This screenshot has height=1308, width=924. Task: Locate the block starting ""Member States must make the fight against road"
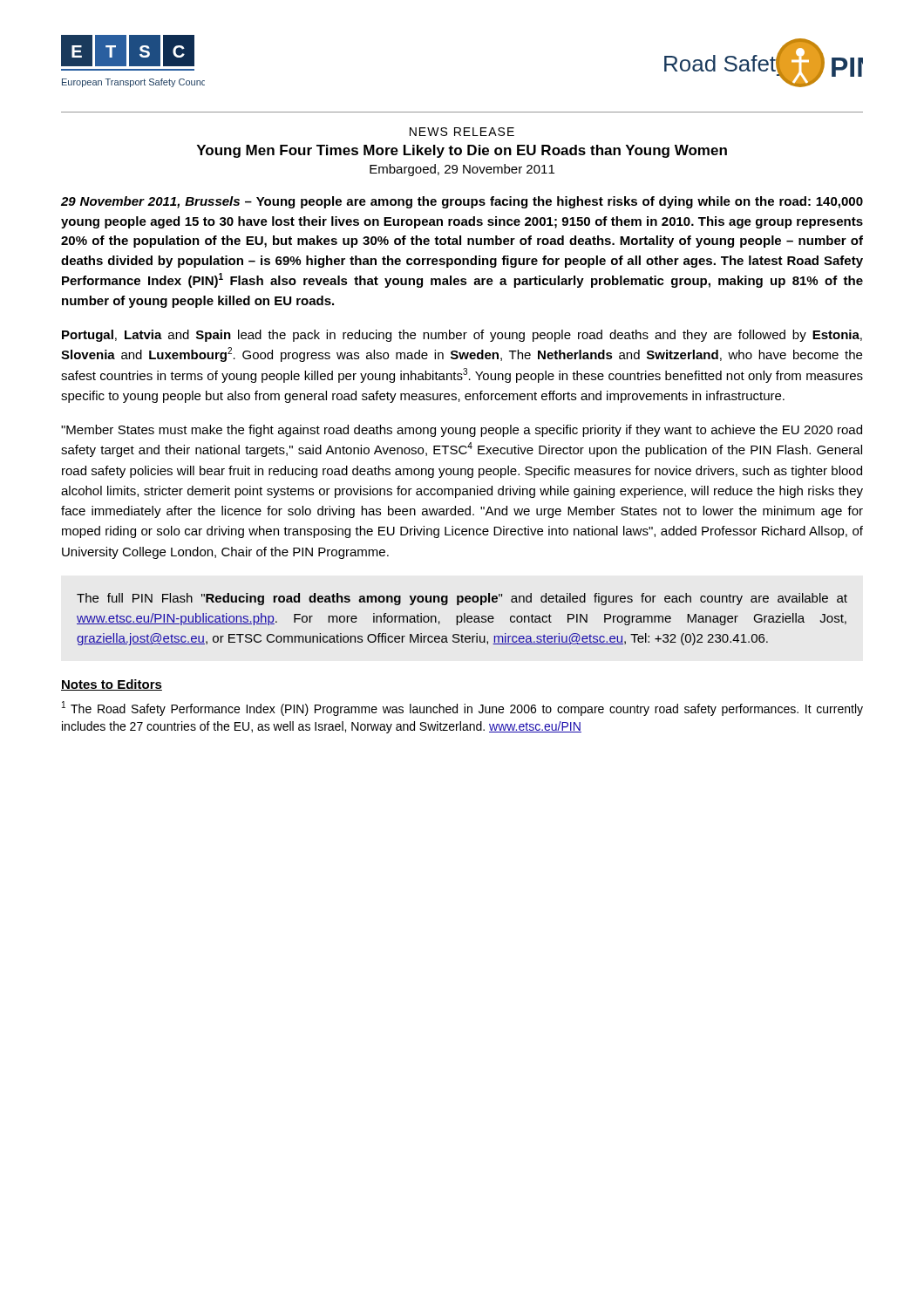(x=462, y=490)
